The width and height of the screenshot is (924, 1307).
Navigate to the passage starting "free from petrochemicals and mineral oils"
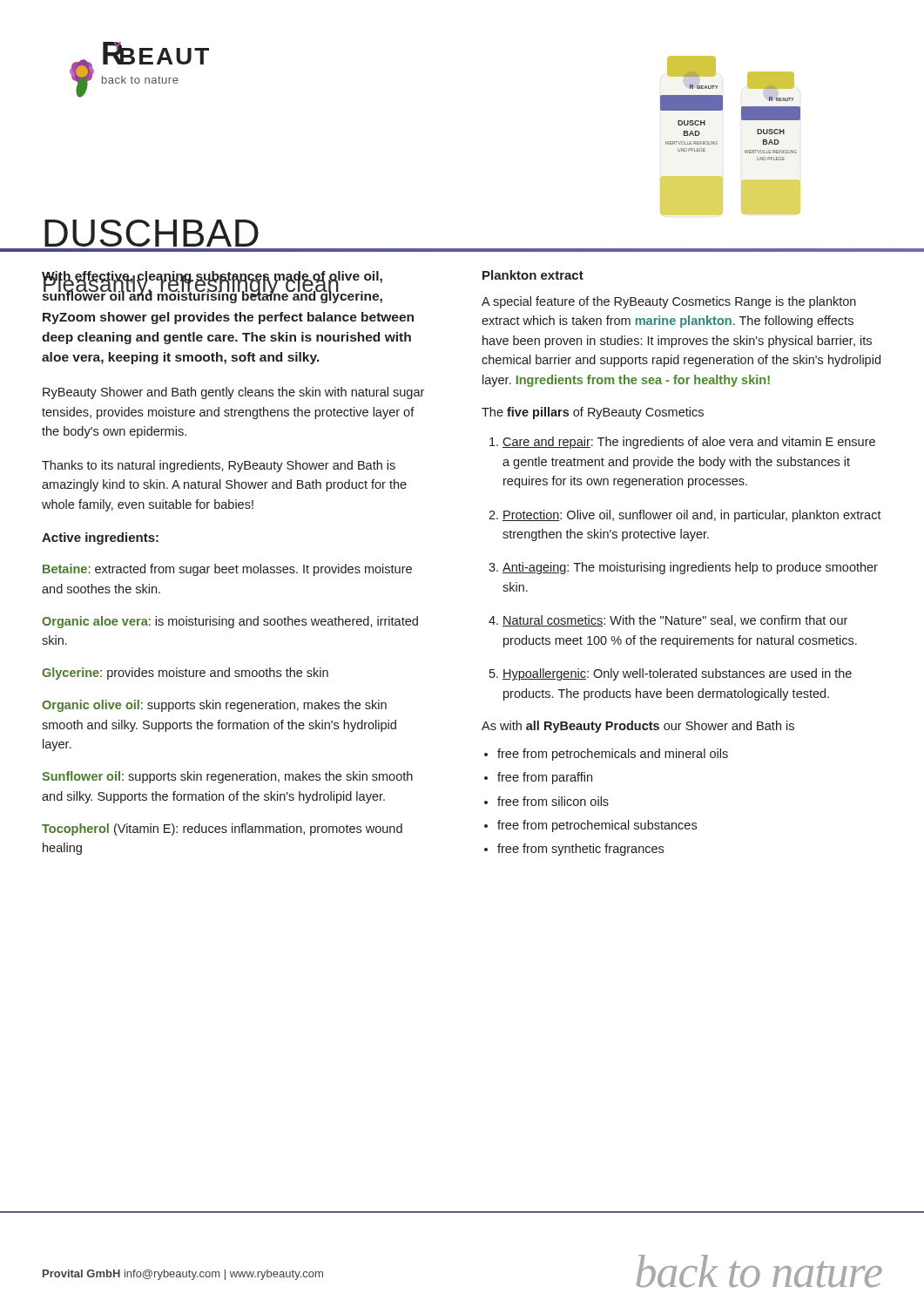[682, 754]
